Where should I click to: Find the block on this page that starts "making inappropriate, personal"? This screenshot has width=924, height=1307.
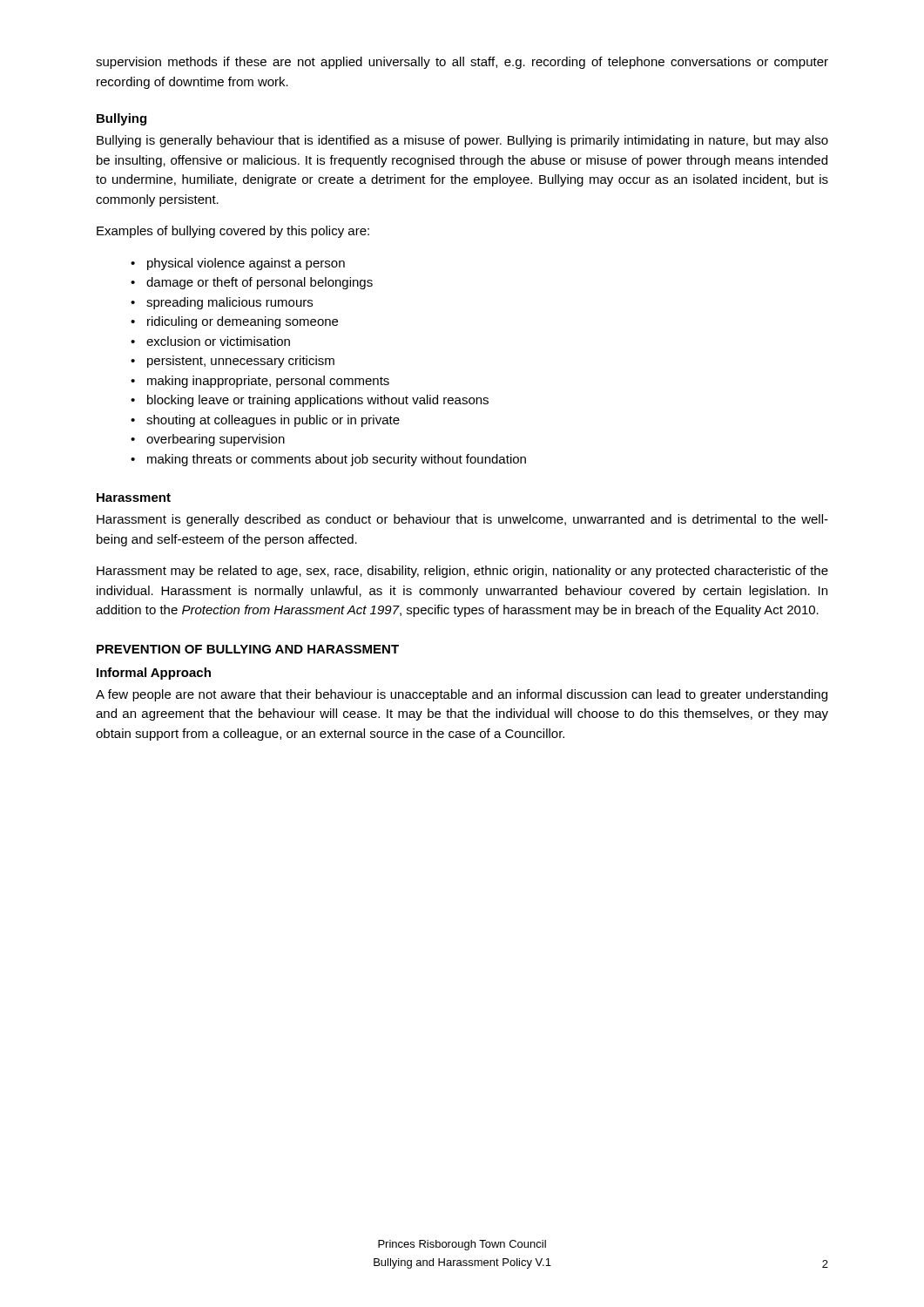260,382
